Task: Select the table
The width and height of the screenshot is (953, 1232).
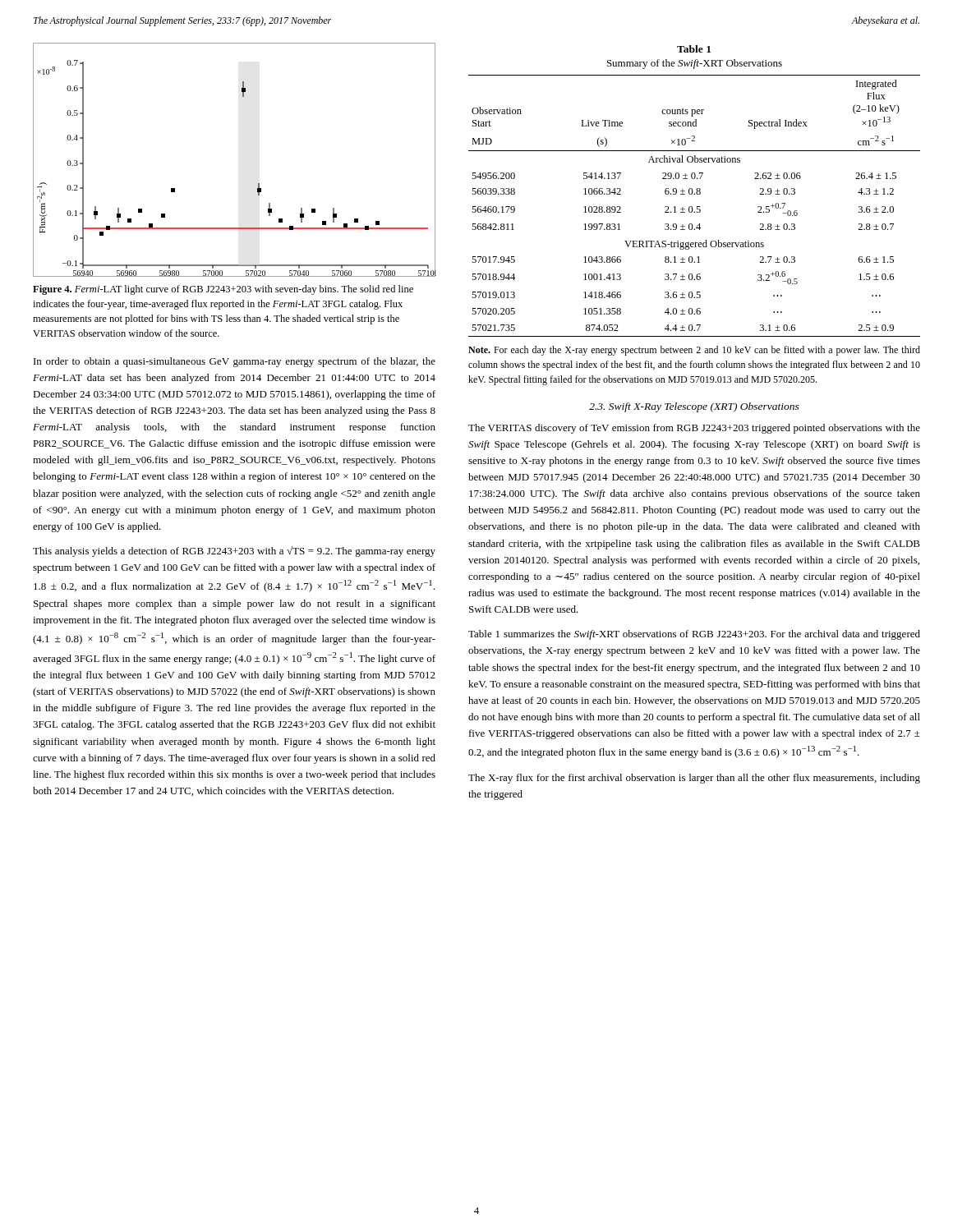Action: click(x=694, y=206)
